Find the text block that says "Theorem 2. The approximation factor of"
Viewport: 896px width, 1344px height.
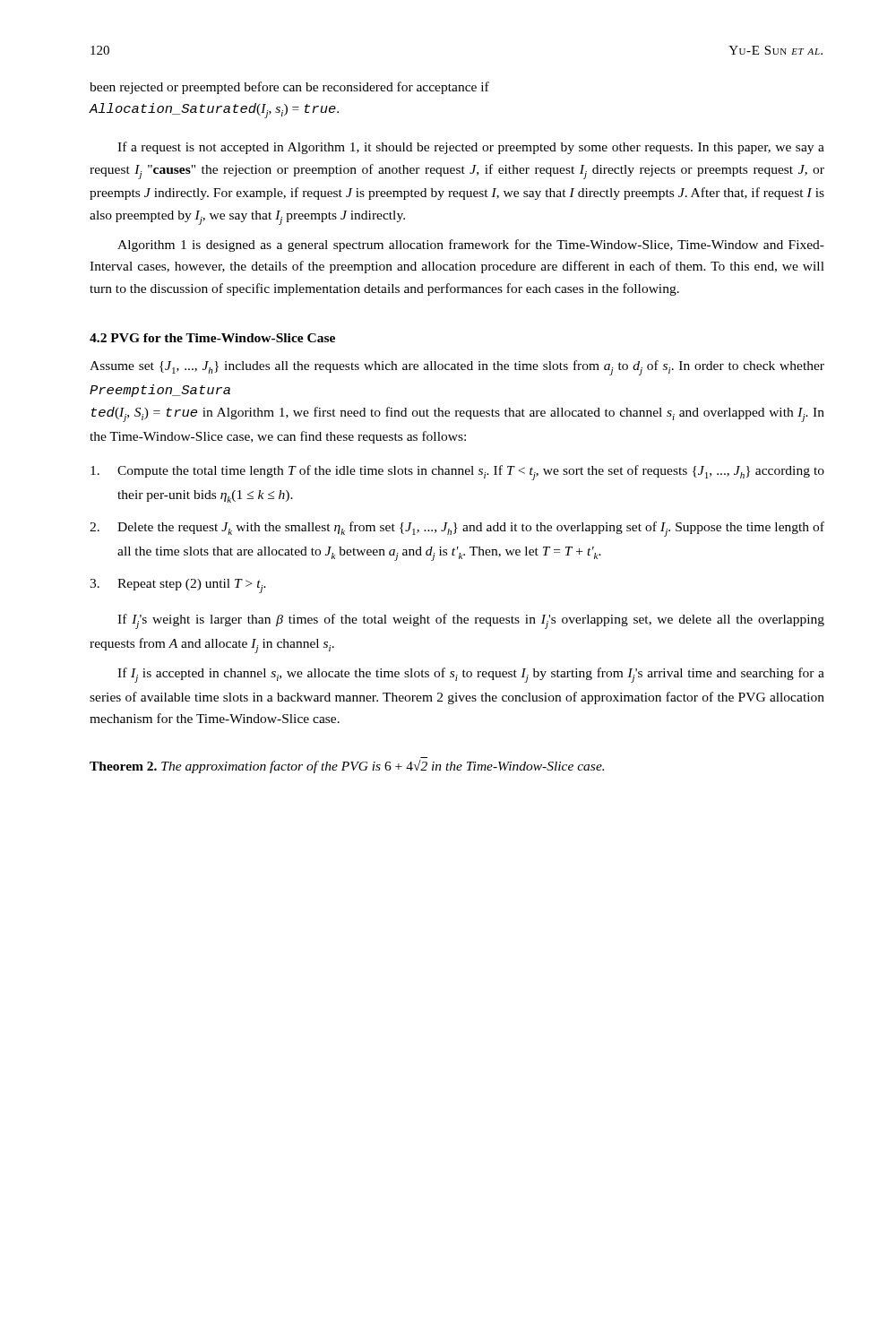point(457,766)
